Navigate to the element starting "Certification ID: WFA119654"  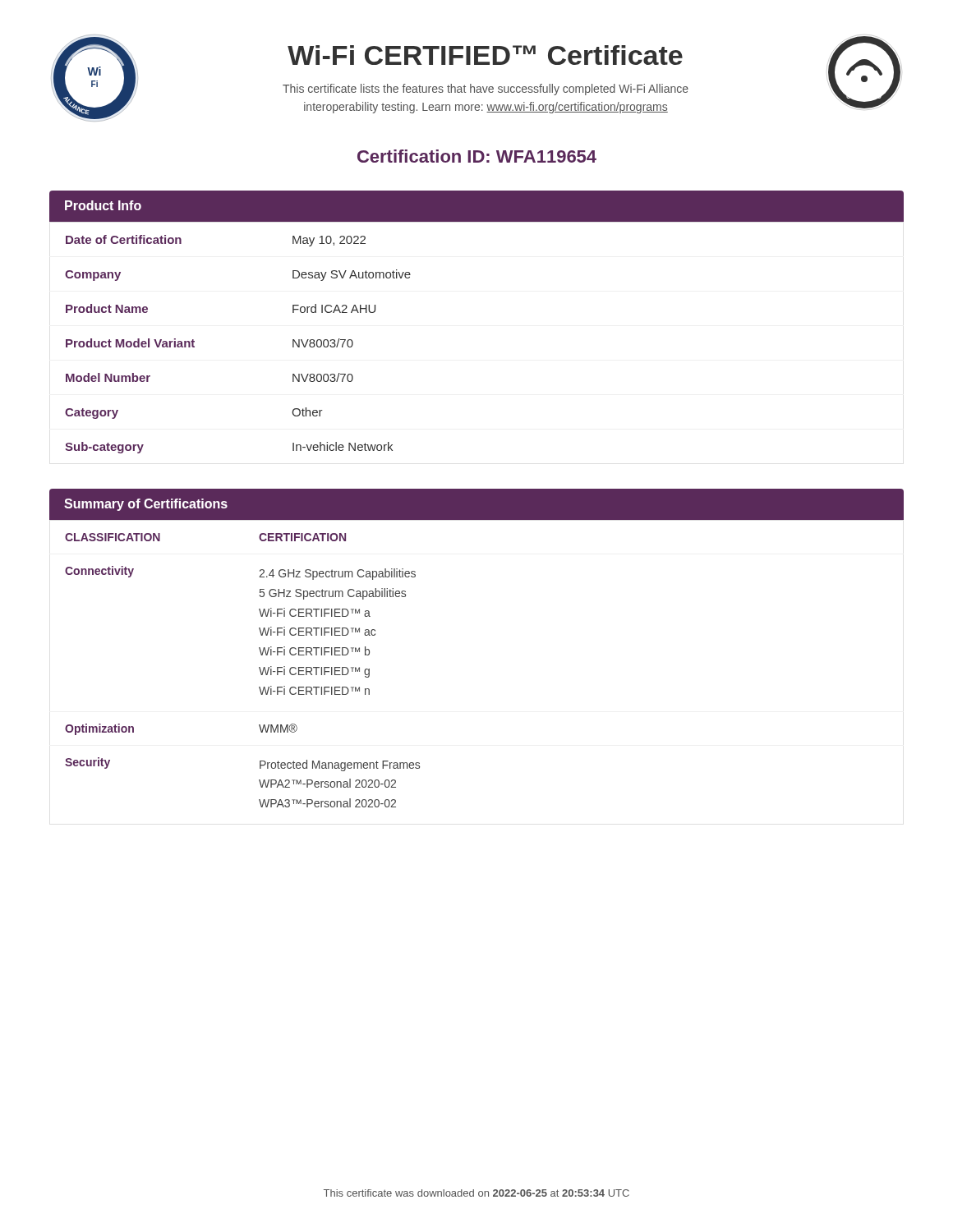[x=476, y=156]
